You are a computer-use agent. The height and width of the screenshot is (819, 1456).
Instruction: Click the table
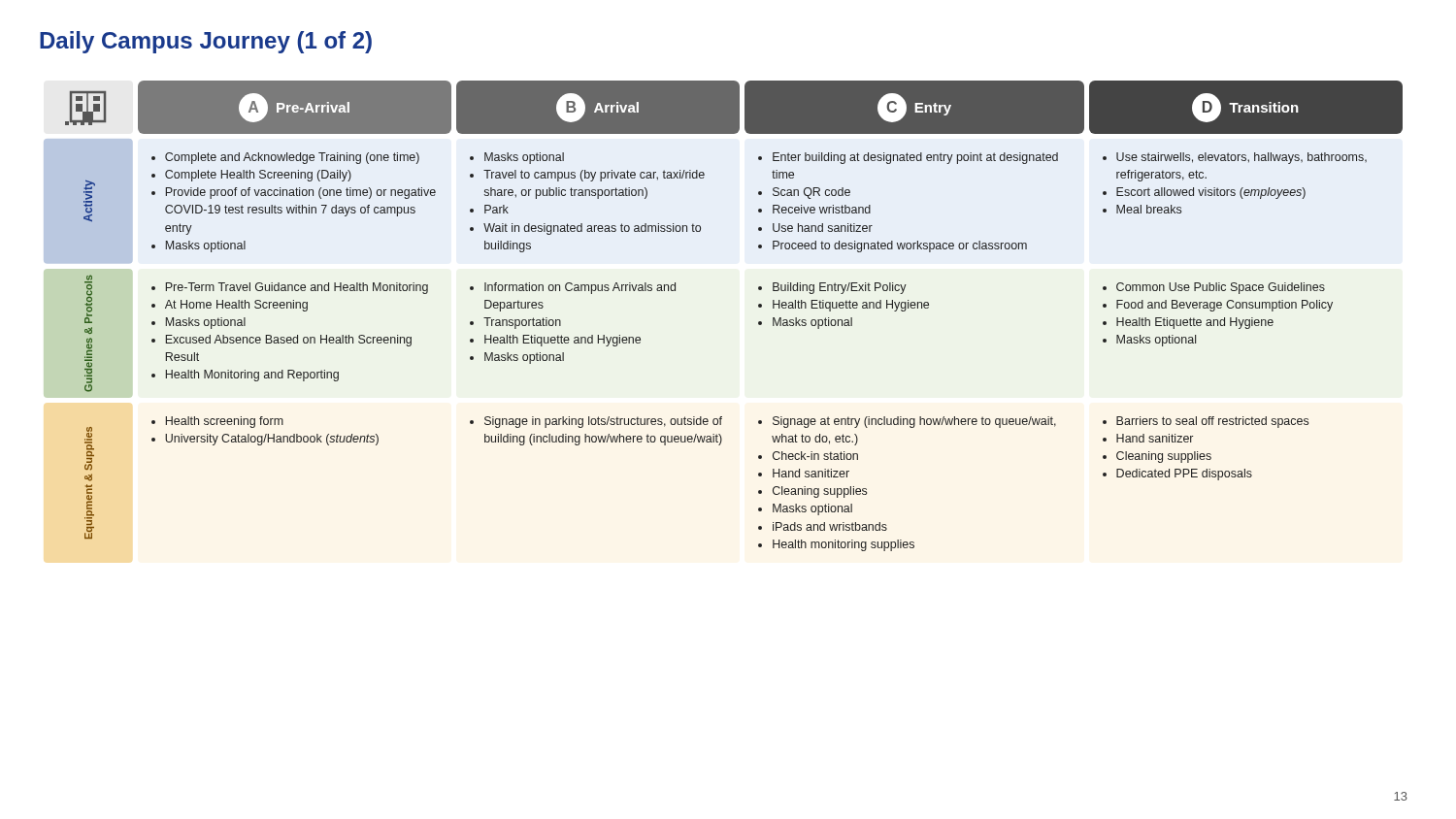tap(723, 322)
